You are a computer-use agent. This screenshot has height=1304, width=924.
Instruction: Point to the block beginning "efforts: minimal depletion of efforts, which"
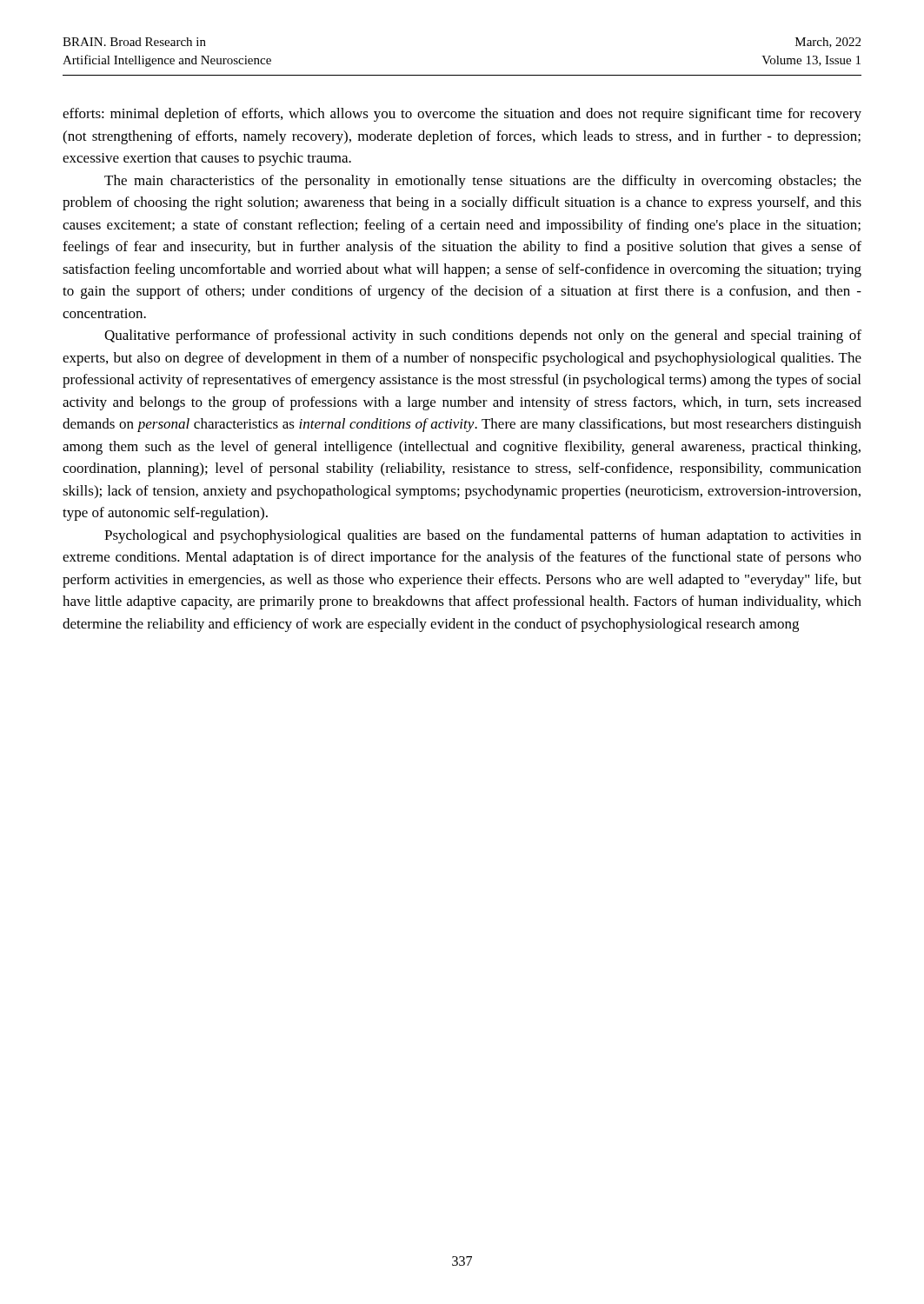pyautogui.click(x=462, y=369)
